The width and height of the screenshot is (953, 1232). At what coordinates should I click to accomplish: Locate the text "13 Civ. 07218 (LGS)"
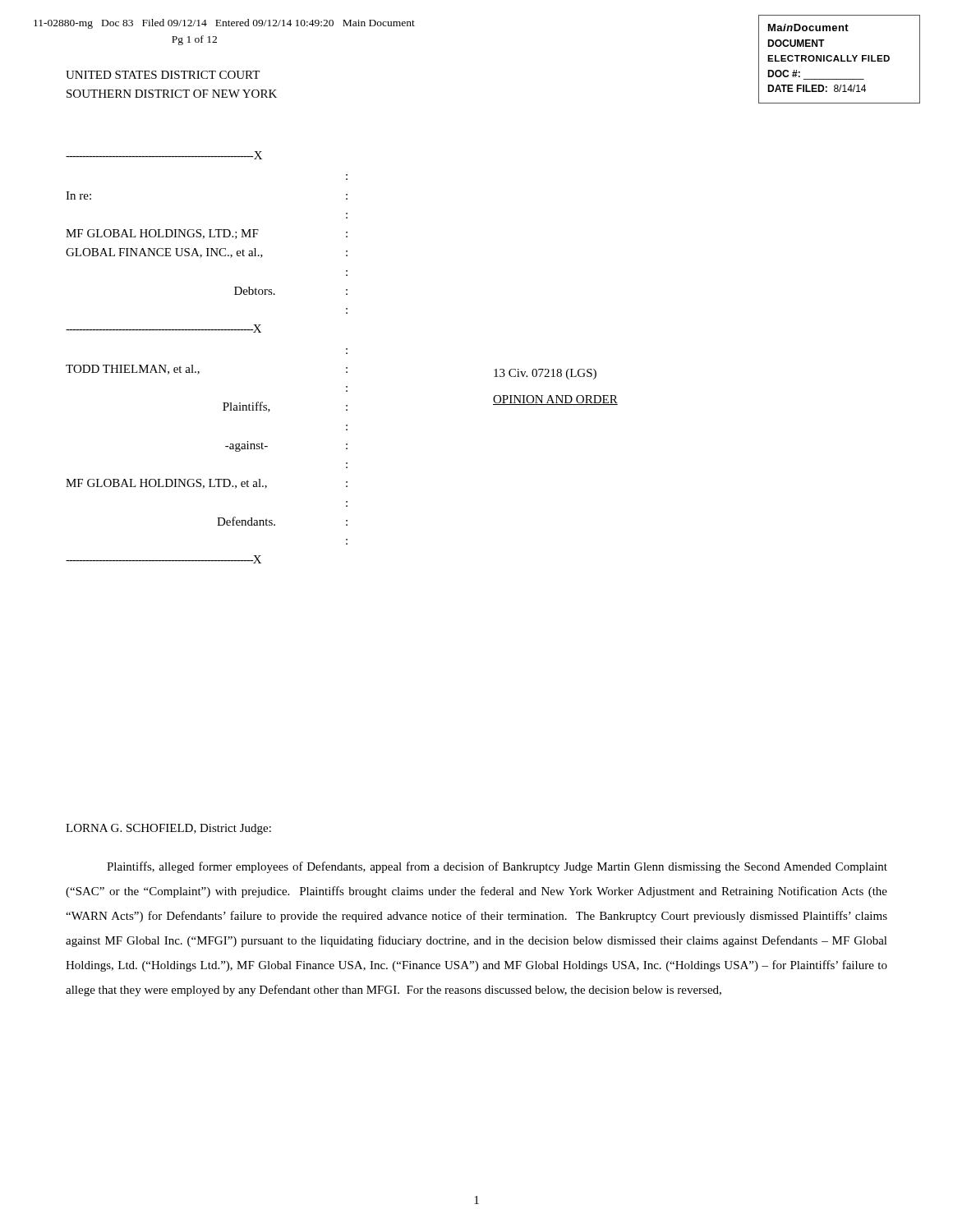coord(545,373)
